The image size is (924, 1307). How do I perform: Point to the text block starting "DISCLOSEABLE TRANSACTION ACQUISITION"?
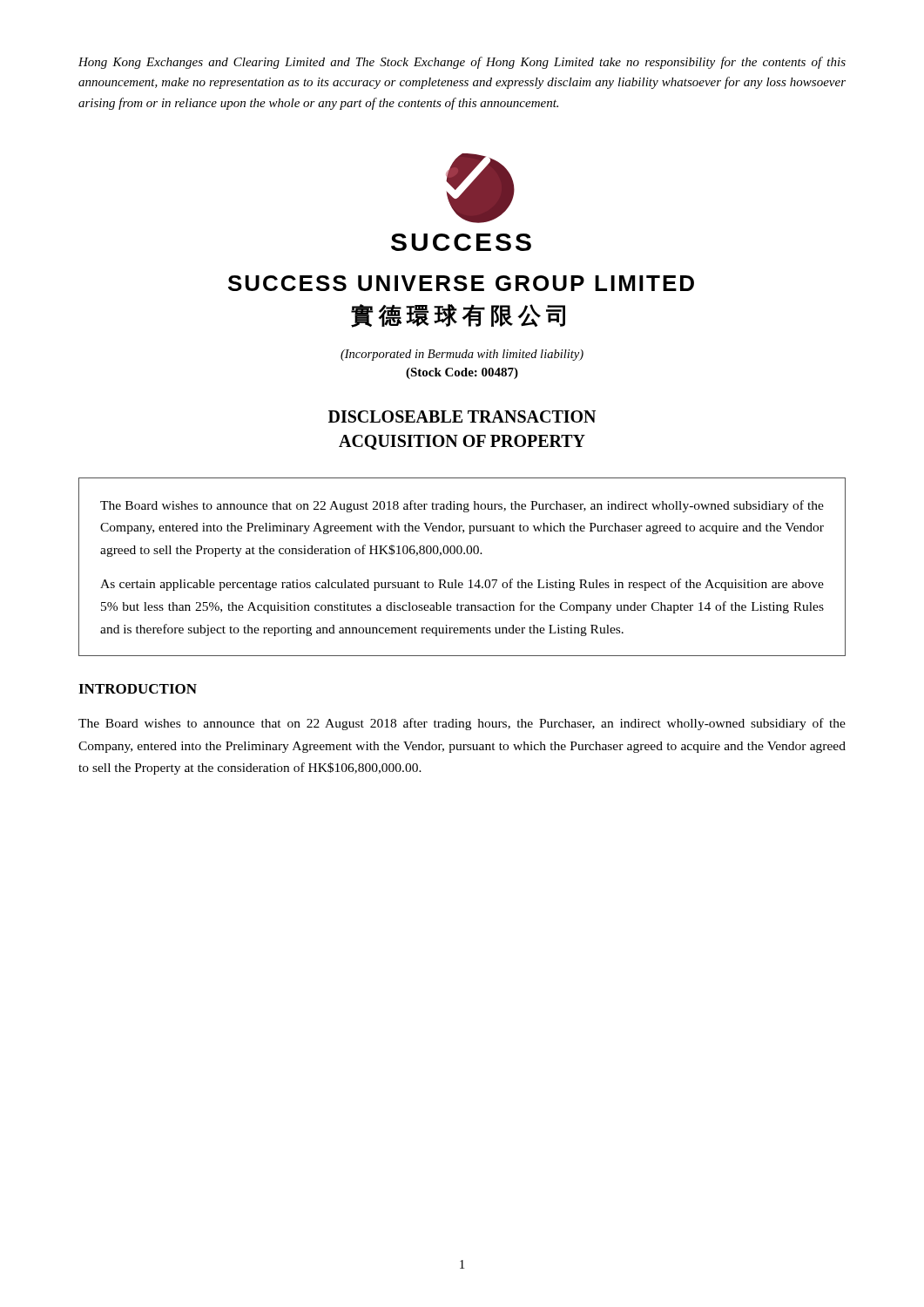click(462, 428)
